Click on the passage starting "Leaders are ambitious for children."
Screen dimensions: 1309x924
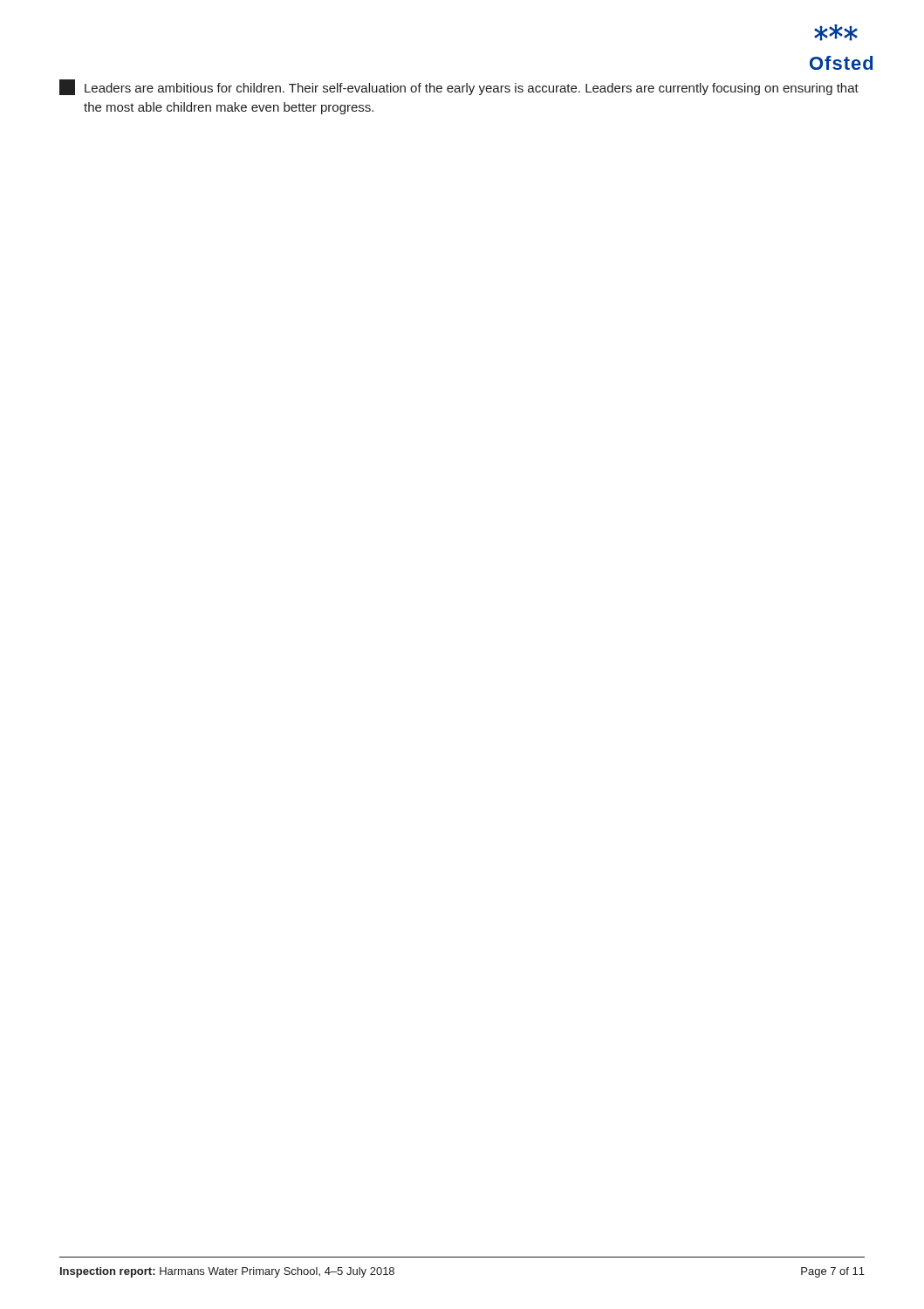[x=462, y=98]
